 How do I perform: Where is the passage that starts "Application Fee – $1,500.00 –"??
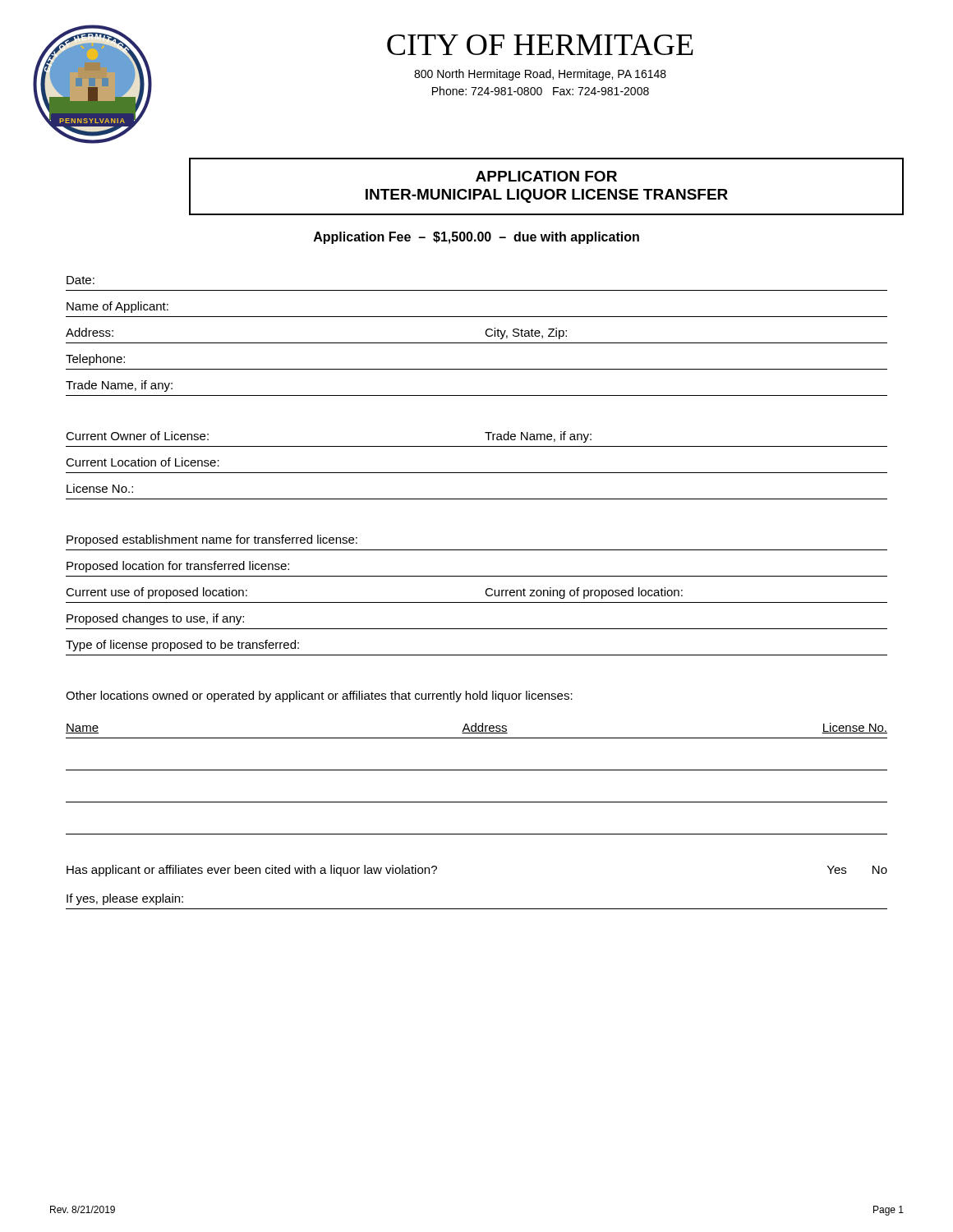tap(476, 237)
